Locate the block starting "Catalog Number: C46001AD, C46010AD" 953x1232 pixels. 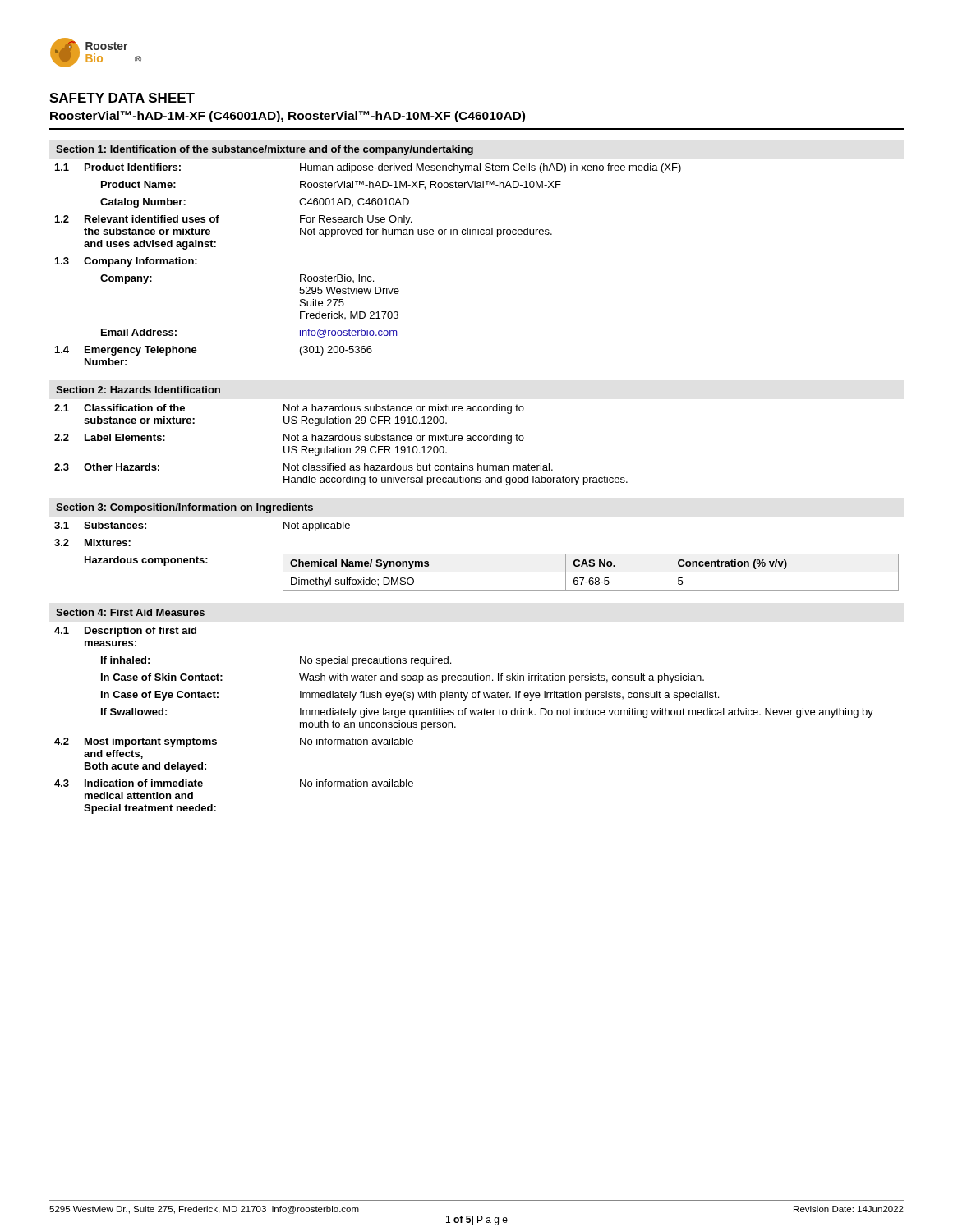(x=146, y=202)
